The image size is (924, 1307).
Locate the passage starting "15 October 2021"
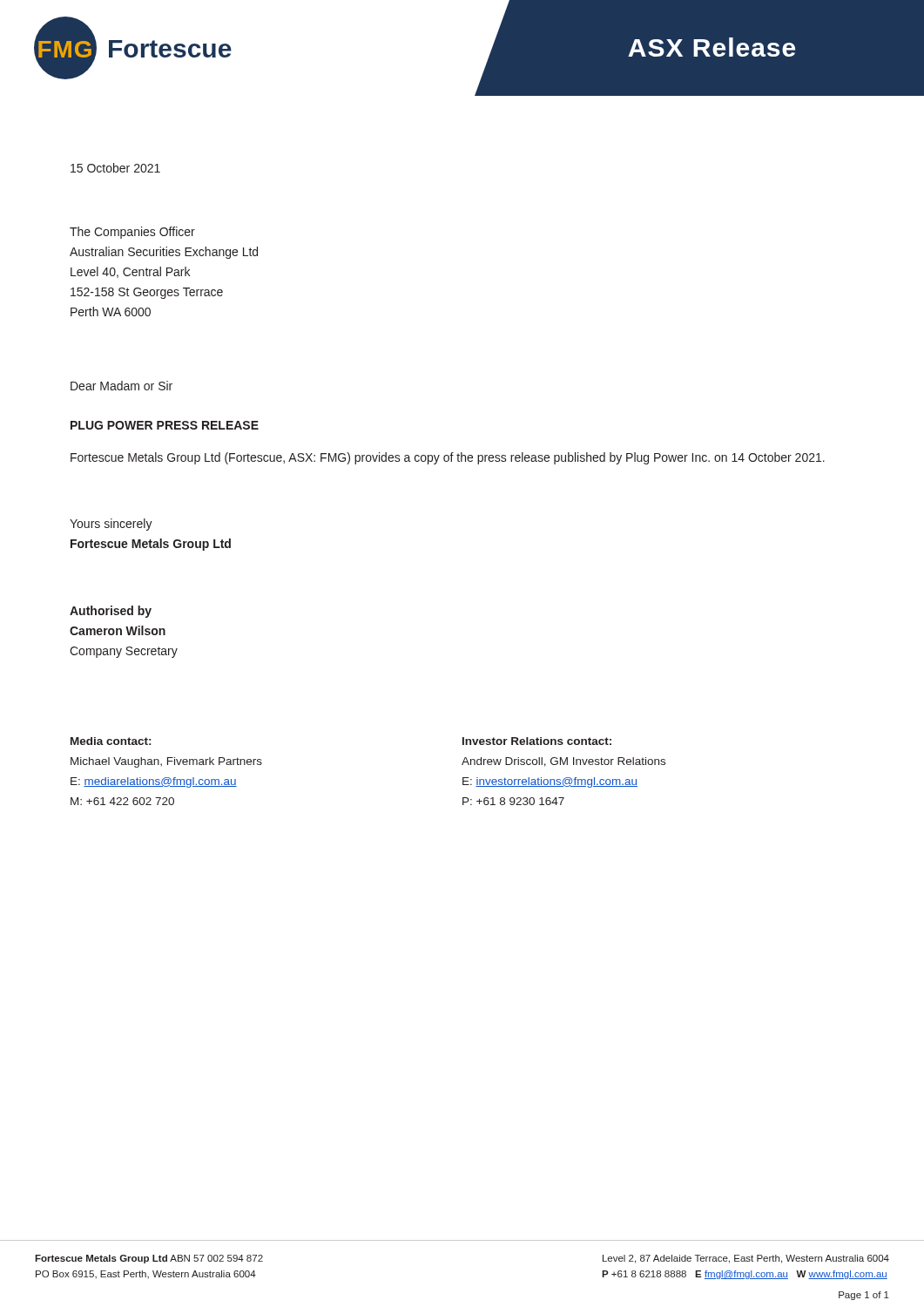point(115,168)
